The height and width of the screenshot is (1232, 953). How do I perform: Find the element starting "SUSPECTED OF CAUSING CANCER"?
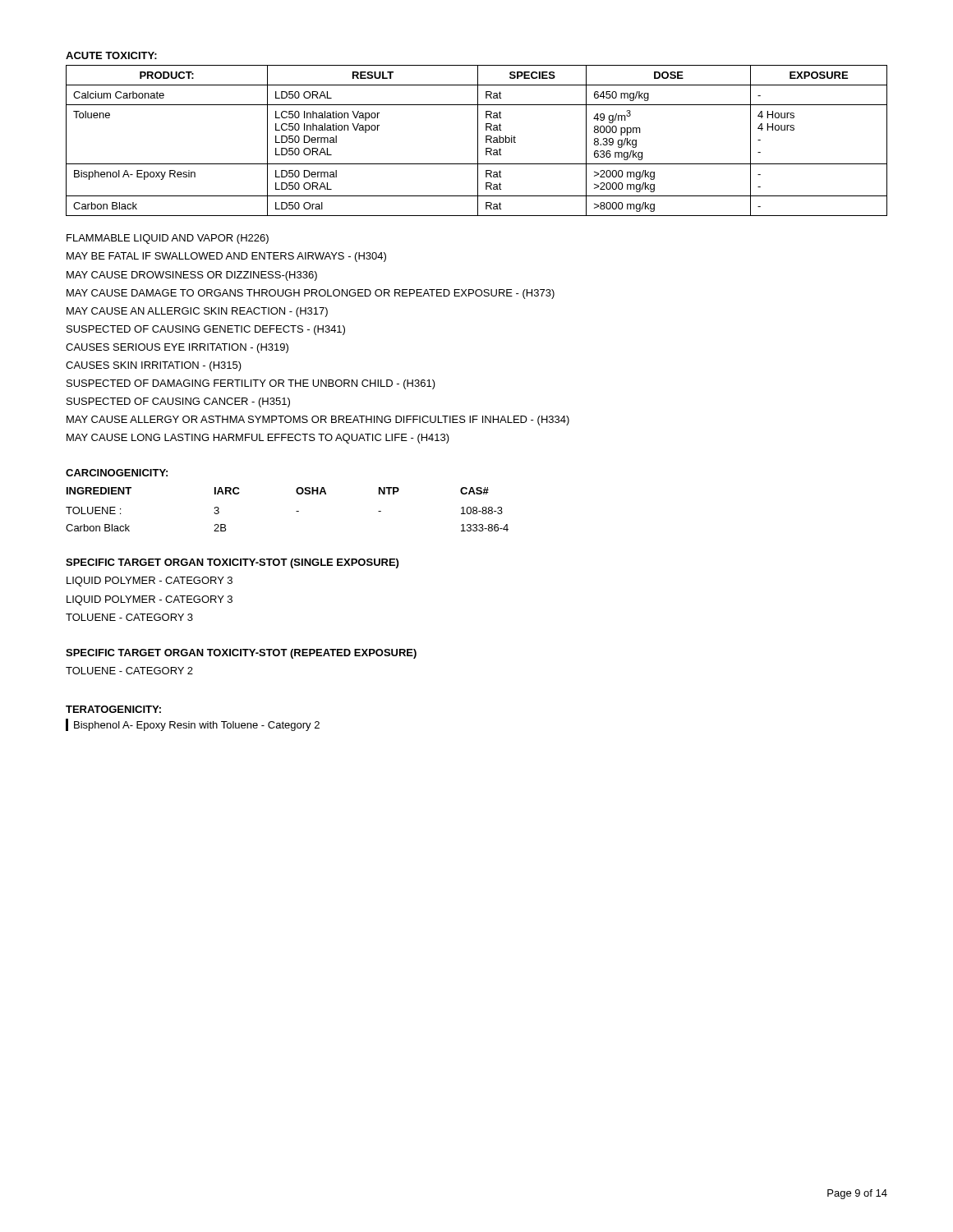[178, 401]
